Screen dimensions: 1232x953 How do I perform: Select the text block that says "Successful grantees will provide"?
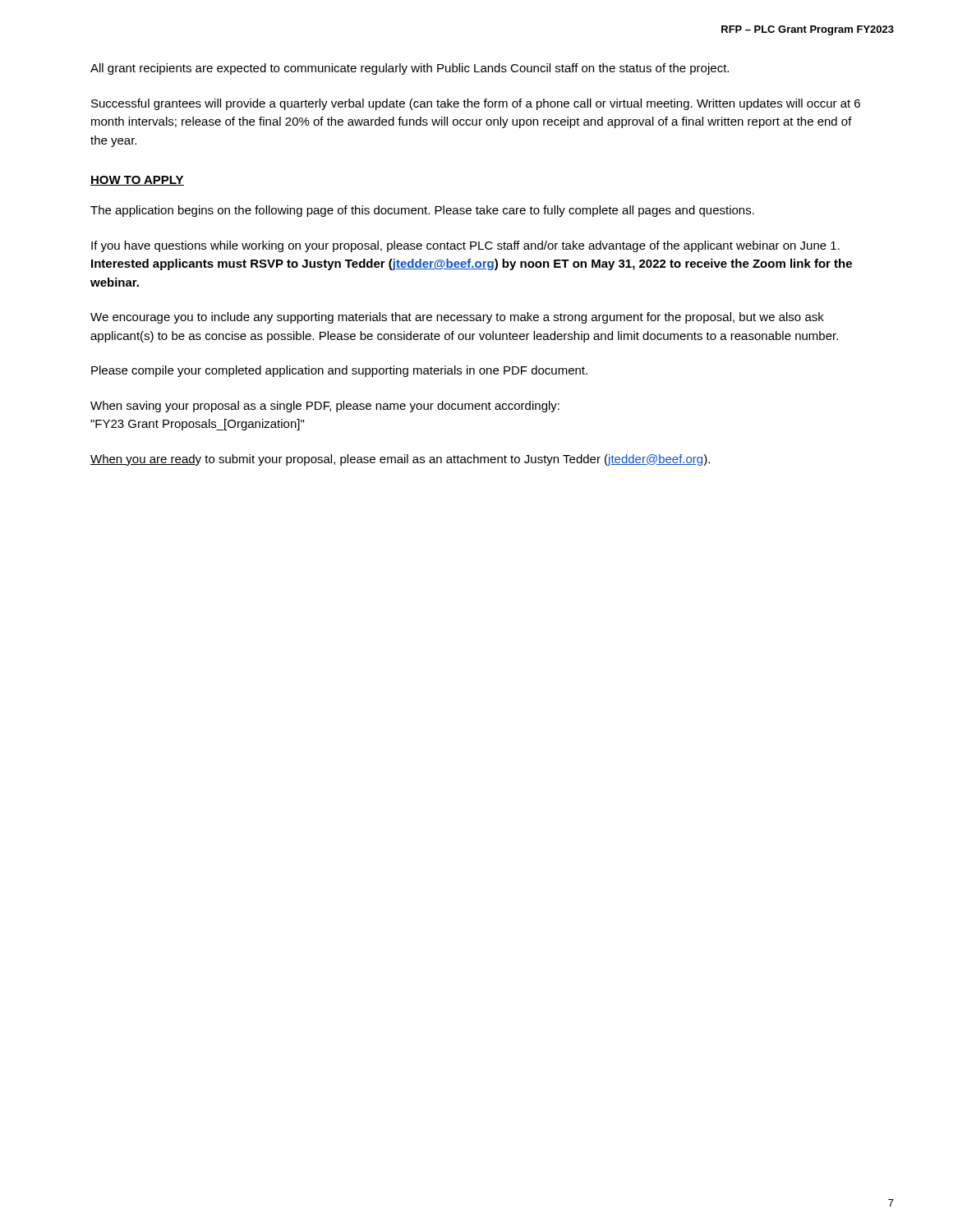(476, 121)
